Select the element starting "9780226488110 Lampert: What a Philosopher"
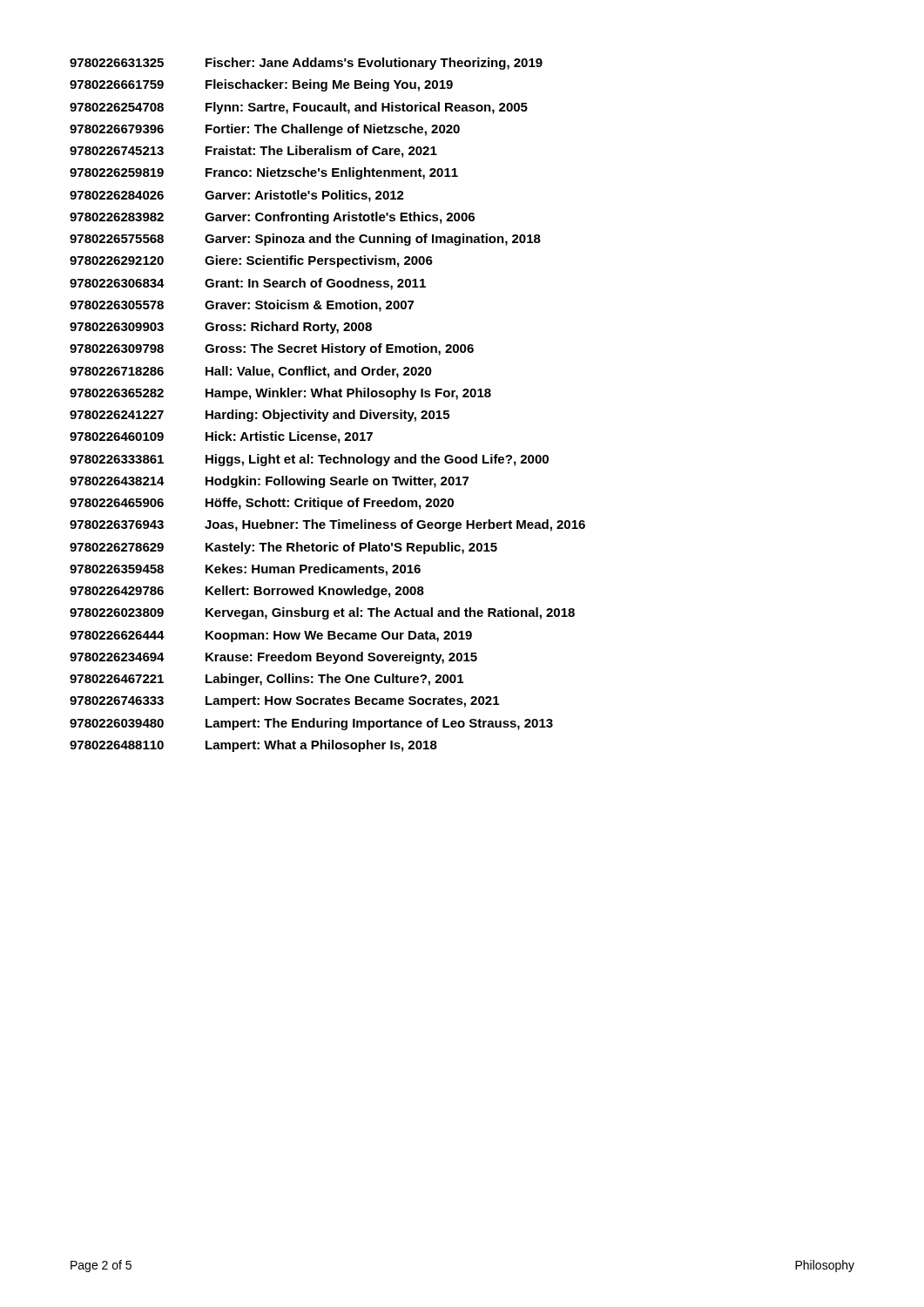Viewport: 924px width, 1307px height. (x=253, y=744)
